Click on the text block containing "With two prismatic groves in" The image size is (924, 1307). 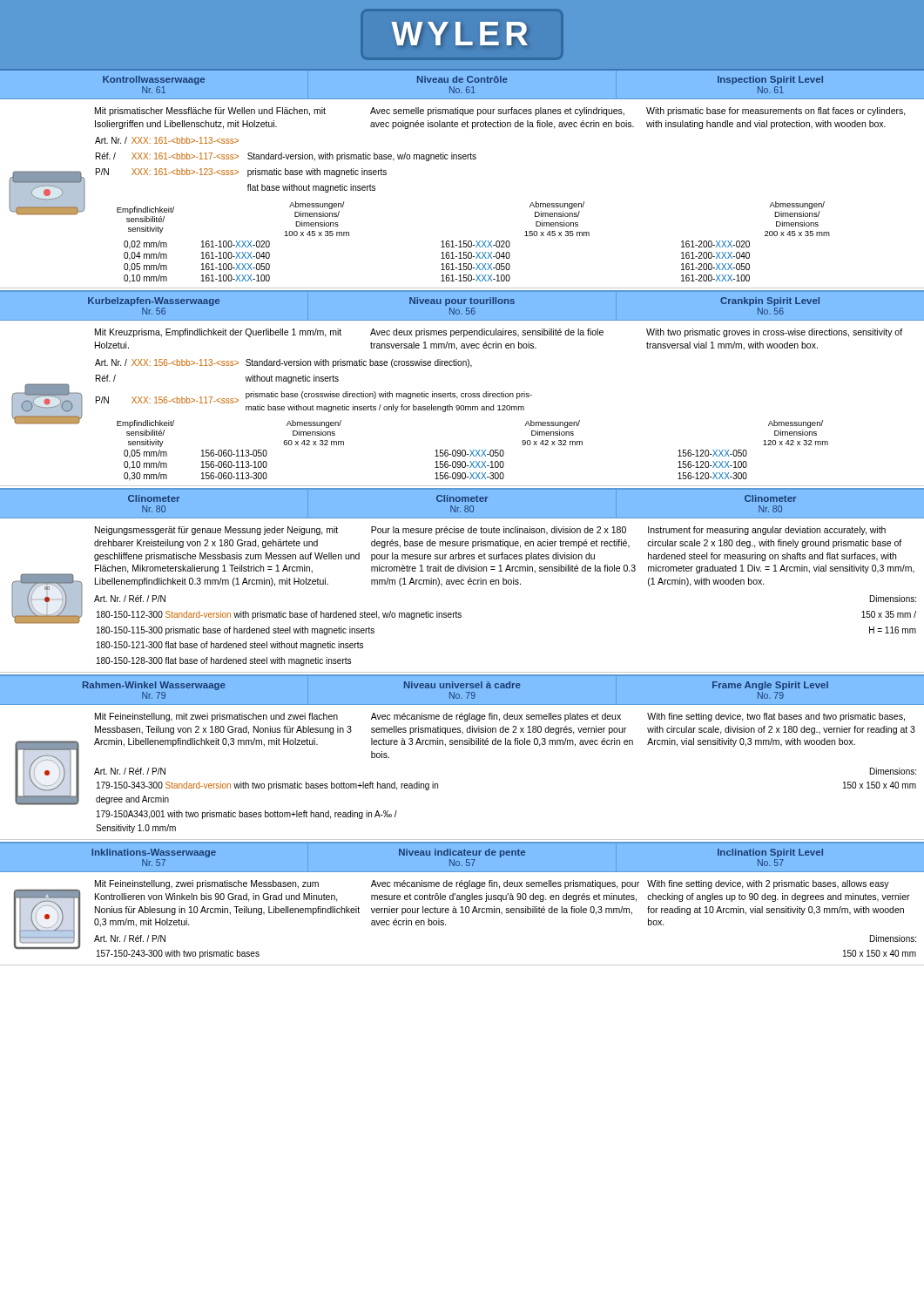(x=774, y=339)
